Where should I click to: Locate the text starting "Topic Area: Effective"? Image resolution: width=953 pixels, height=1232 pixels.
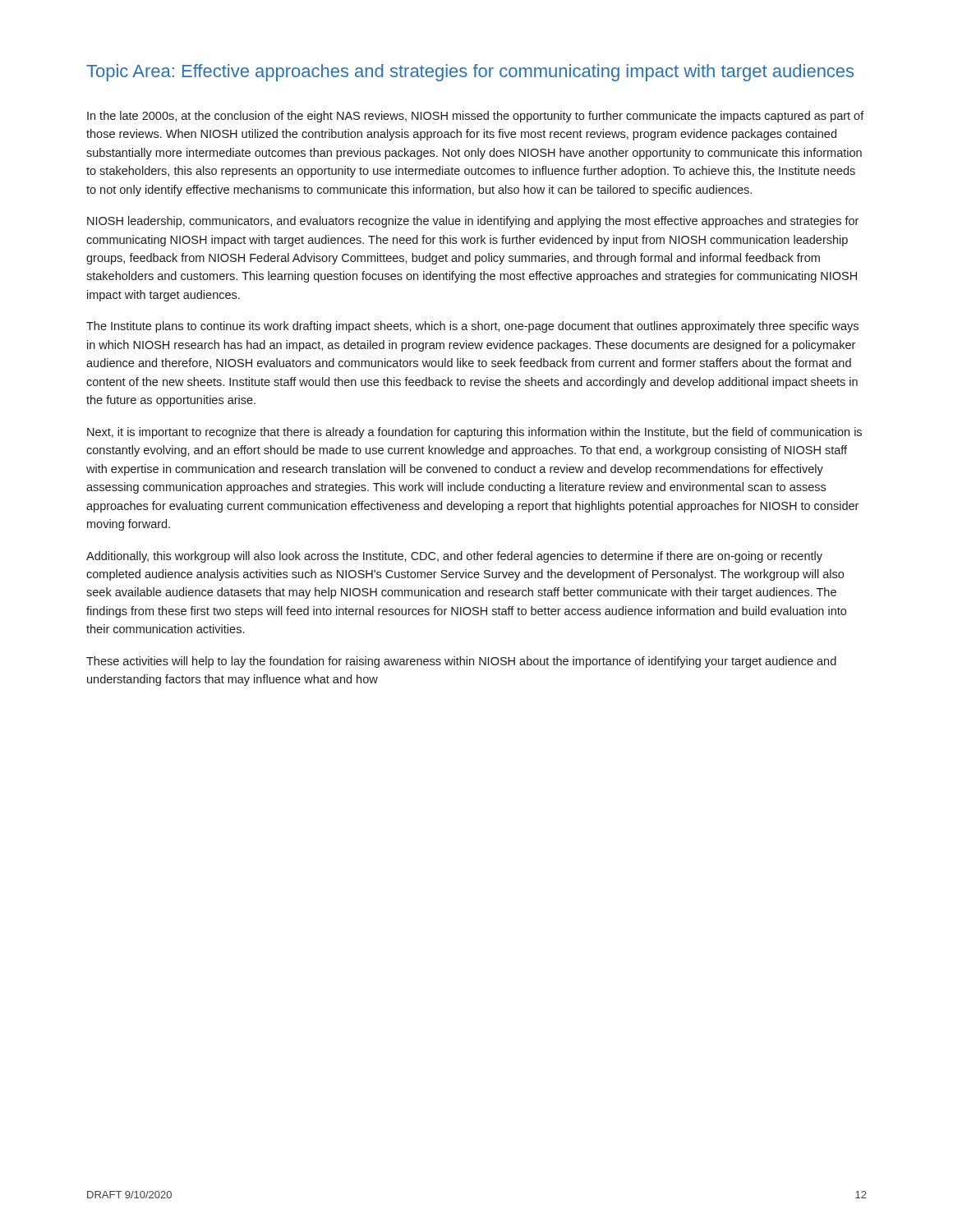coord(470,71)
